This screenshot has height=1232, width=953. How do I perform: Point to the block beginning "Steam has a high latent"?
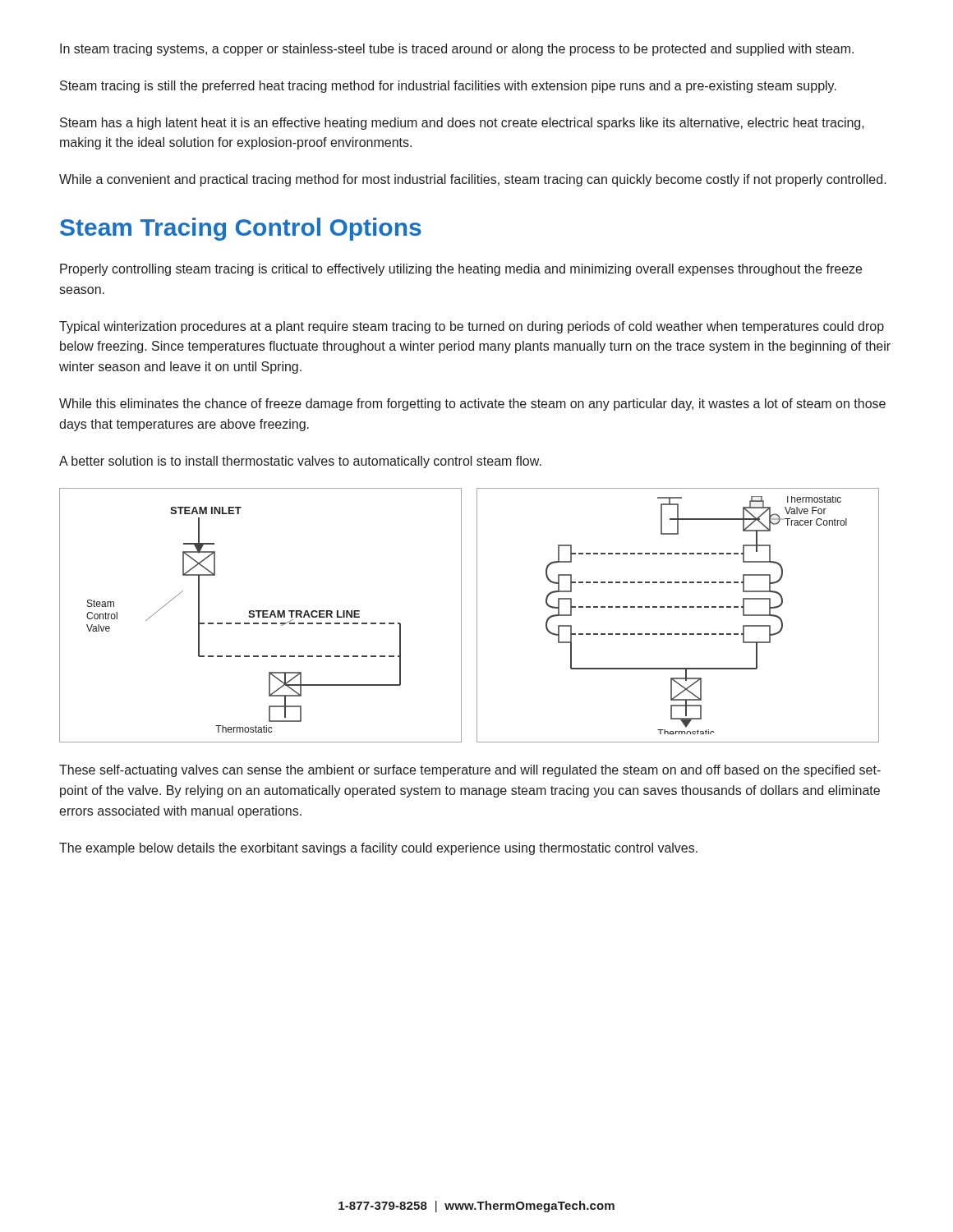tap(462, 133)
